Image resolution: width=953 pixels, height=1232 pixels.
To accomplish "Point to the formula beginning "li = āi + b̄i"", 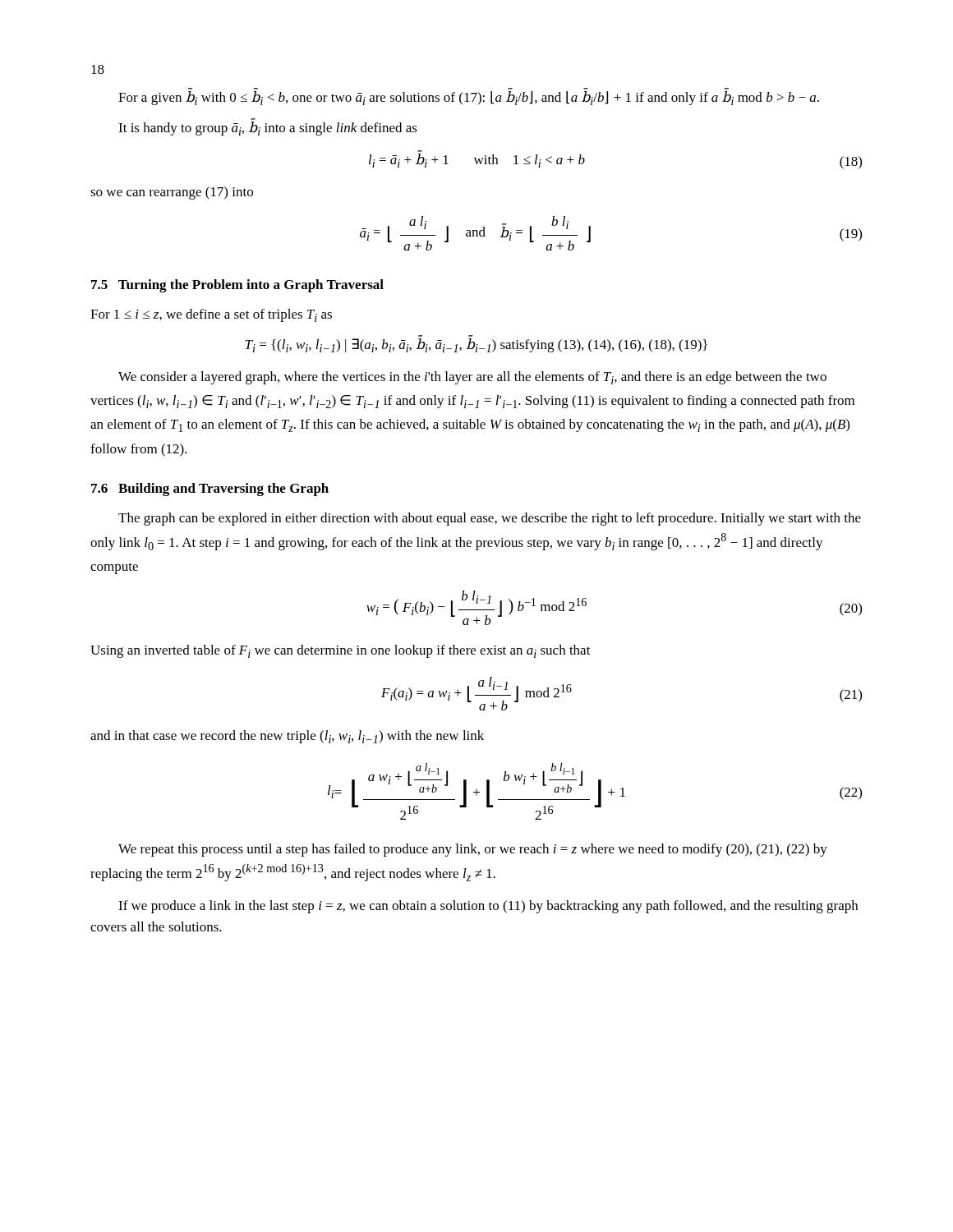I will [x=408, y=161].
